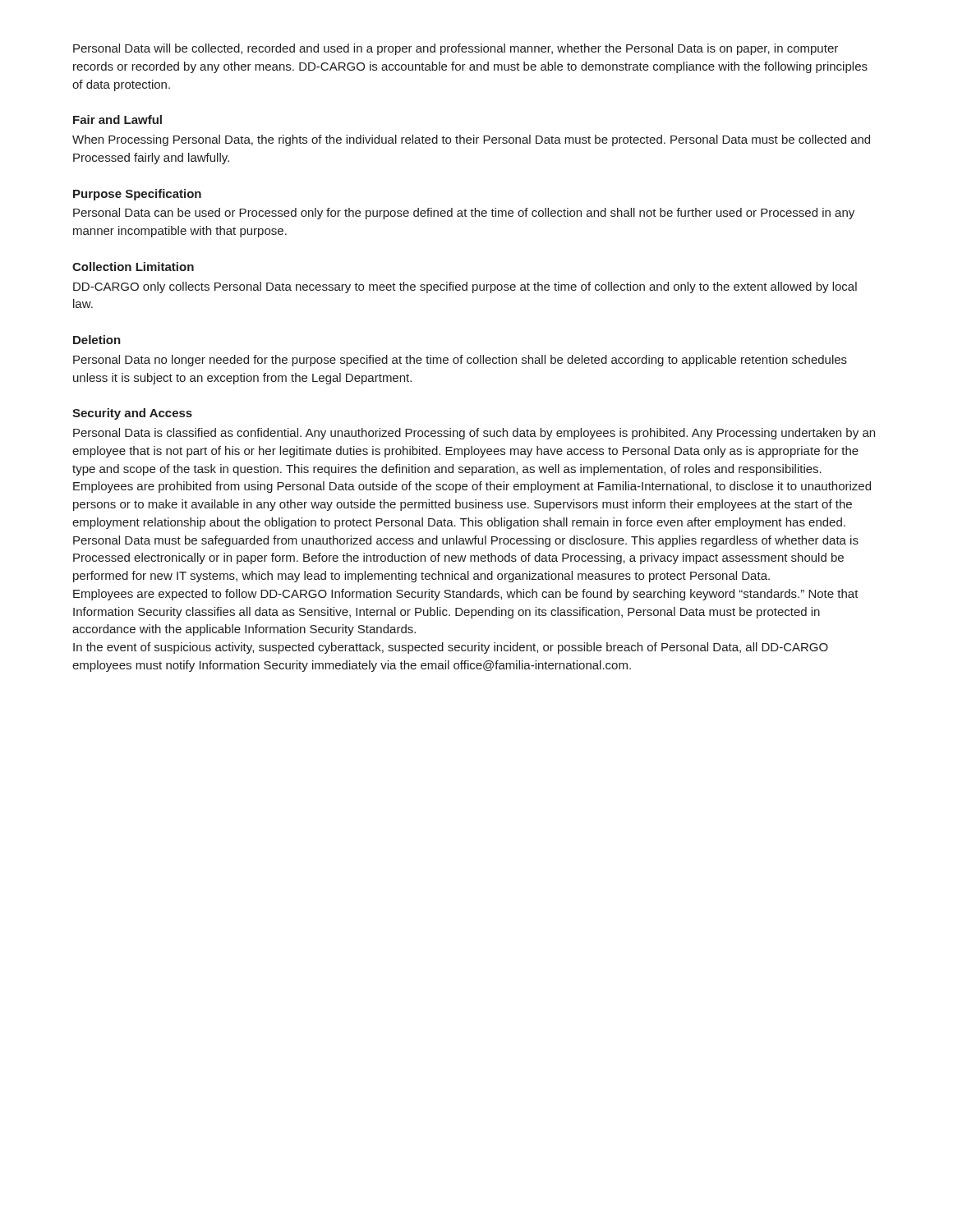The width and height of the screenshot is (953, 1232).
Task: Click the passage that begins "Personal Data can"
Action: [476, 222]
